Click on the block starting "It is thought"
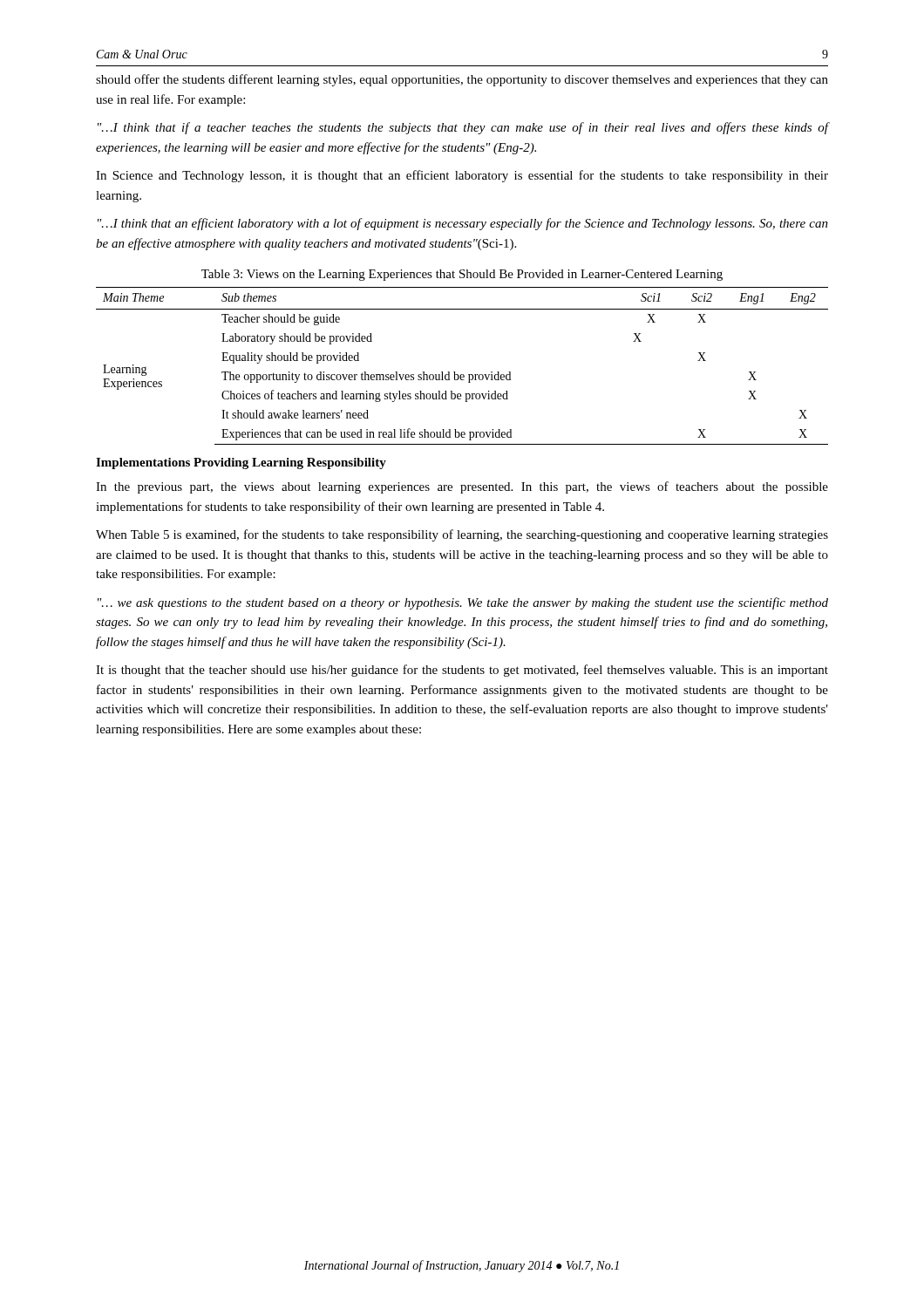Screen dimensions: 1308x924 coord(462,699)
